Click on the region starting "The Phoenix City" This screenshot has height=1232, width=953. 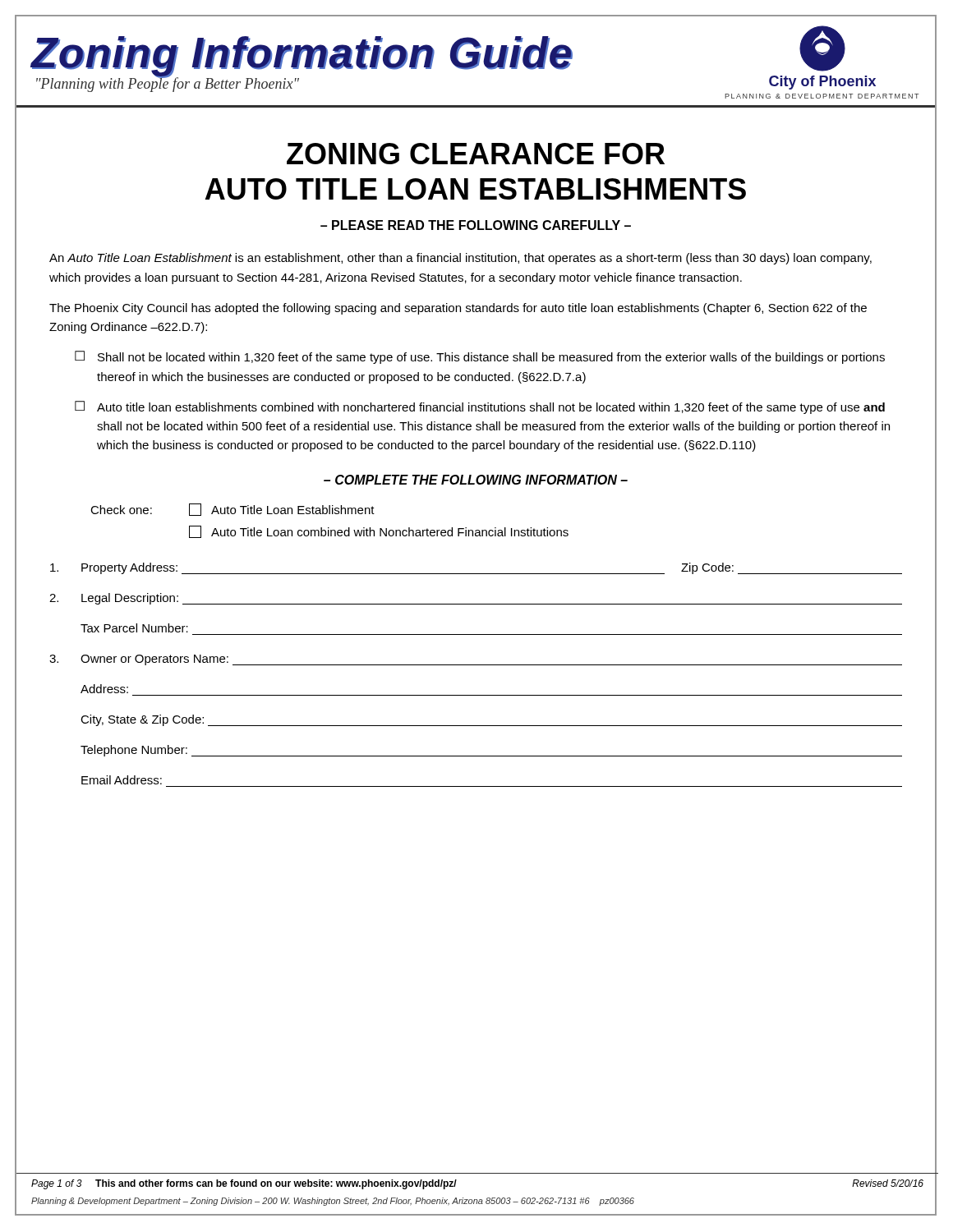coord(458,317)
